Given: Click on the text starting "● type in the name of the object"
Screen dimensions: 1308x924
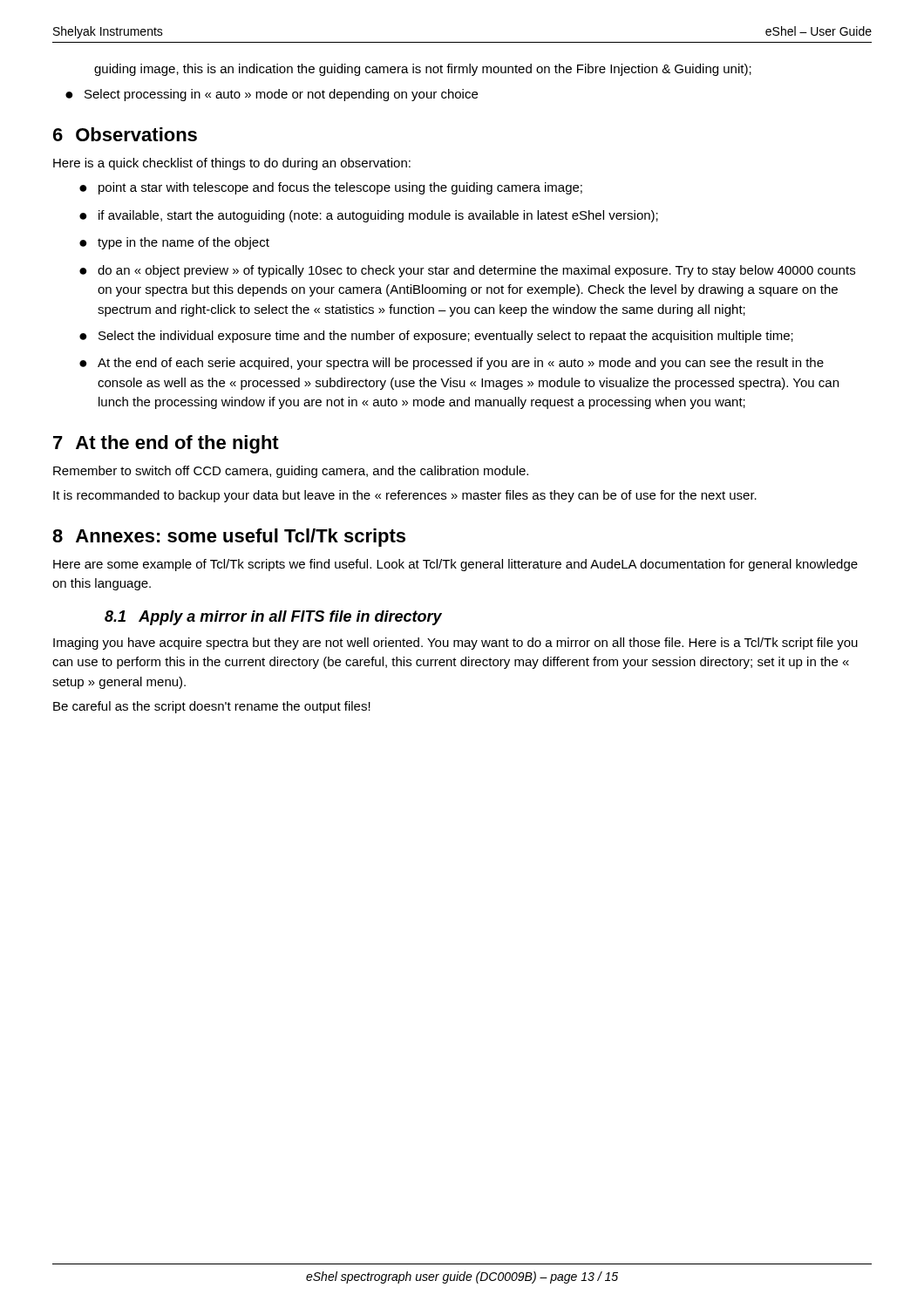Looking at the screenshot, I should [x=174, y=243].
